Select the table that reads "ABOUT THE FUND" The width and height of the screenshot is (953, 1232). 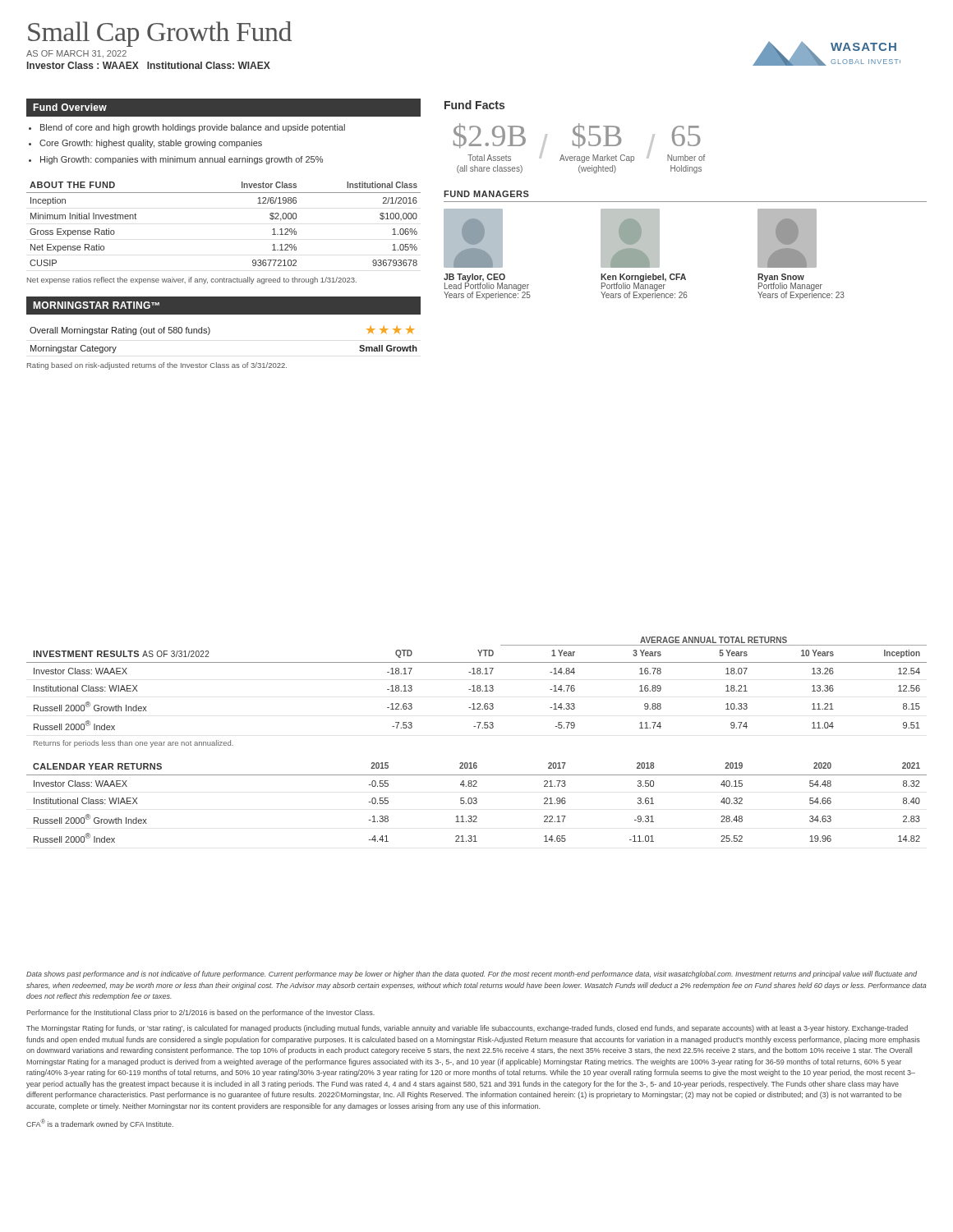223,224
